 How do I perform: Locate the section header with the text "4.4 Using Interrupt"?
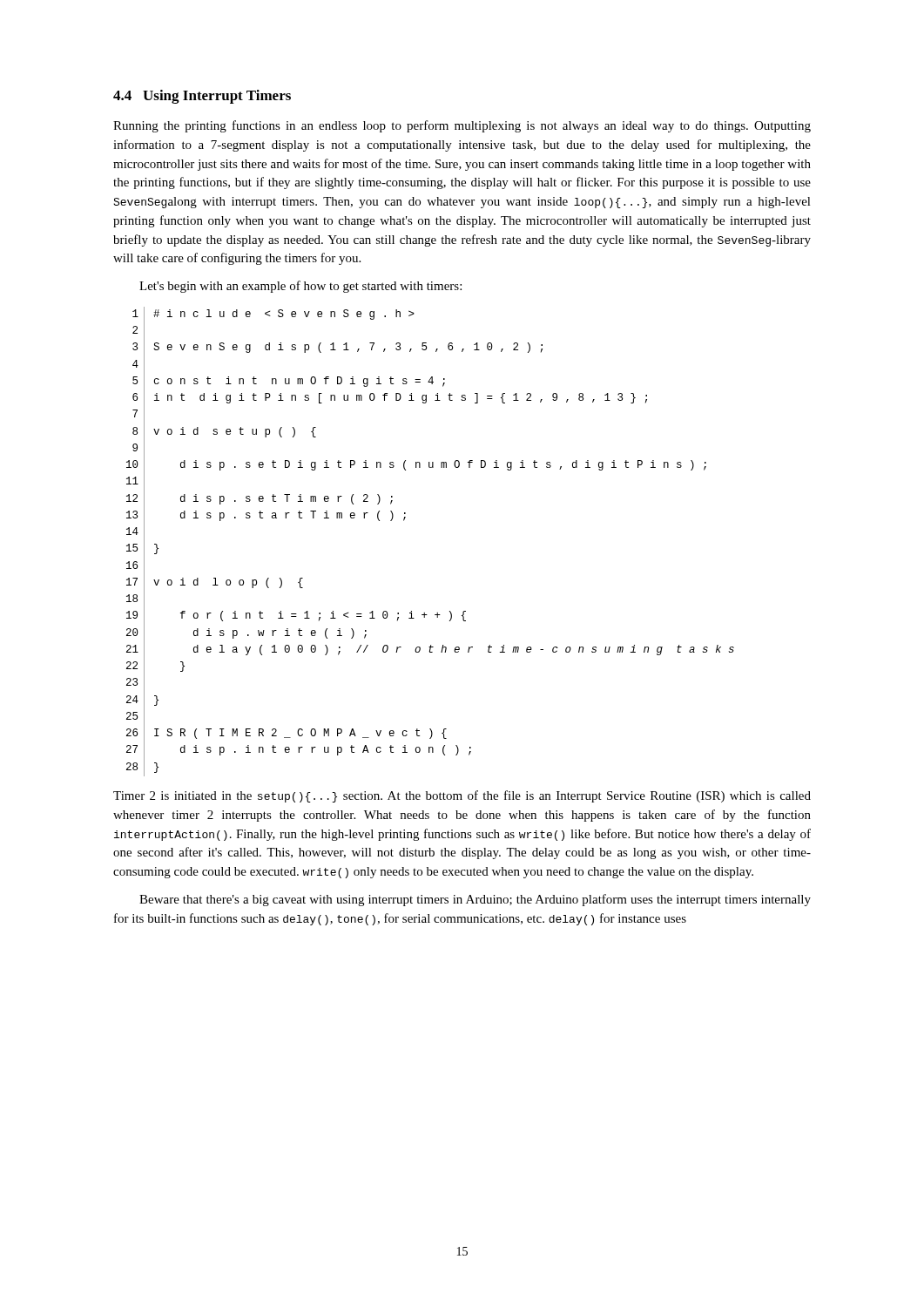coord(202,95)
